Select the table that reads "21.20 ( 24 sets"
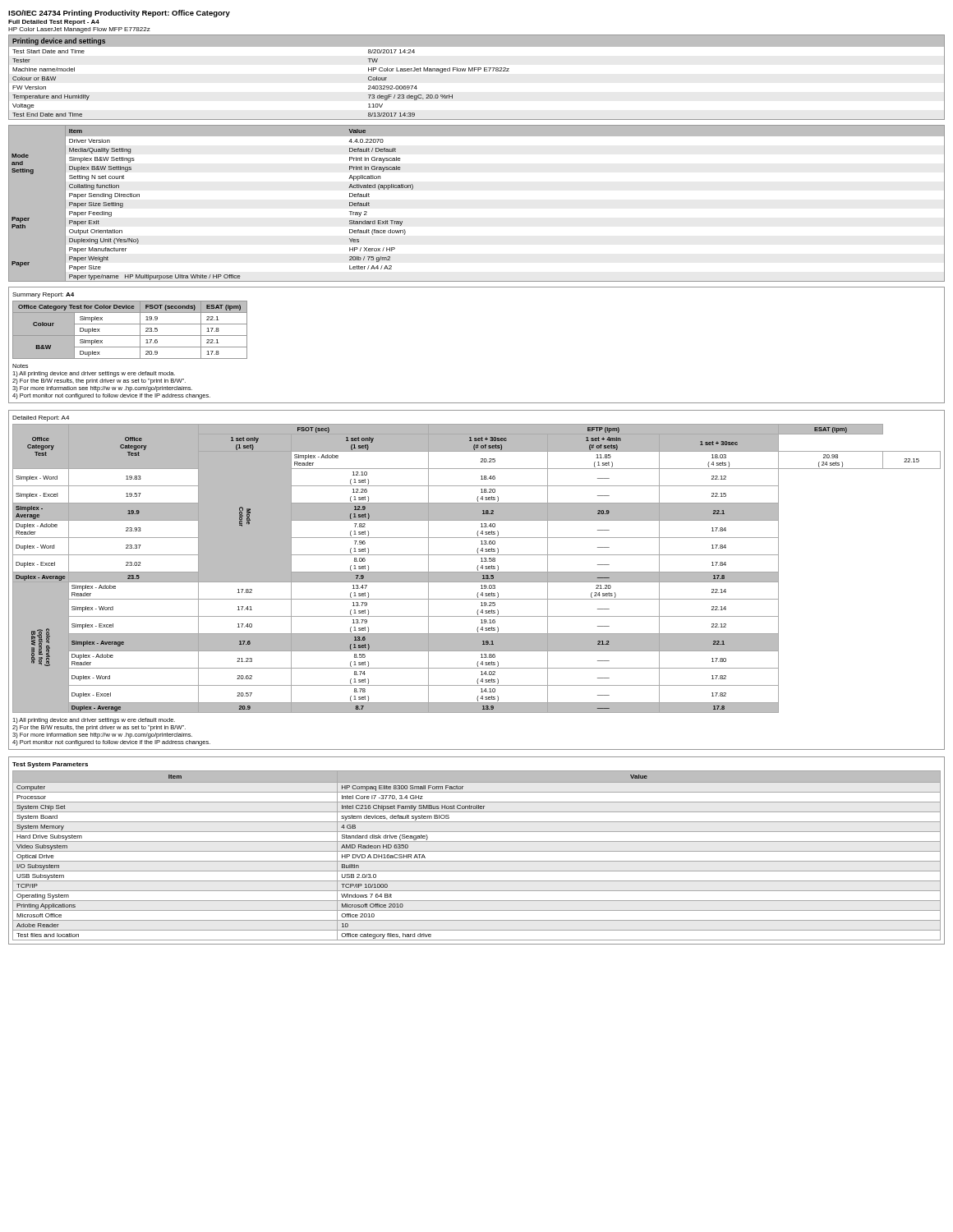The height and width of the screenshot is (1232, 953). 476,580
